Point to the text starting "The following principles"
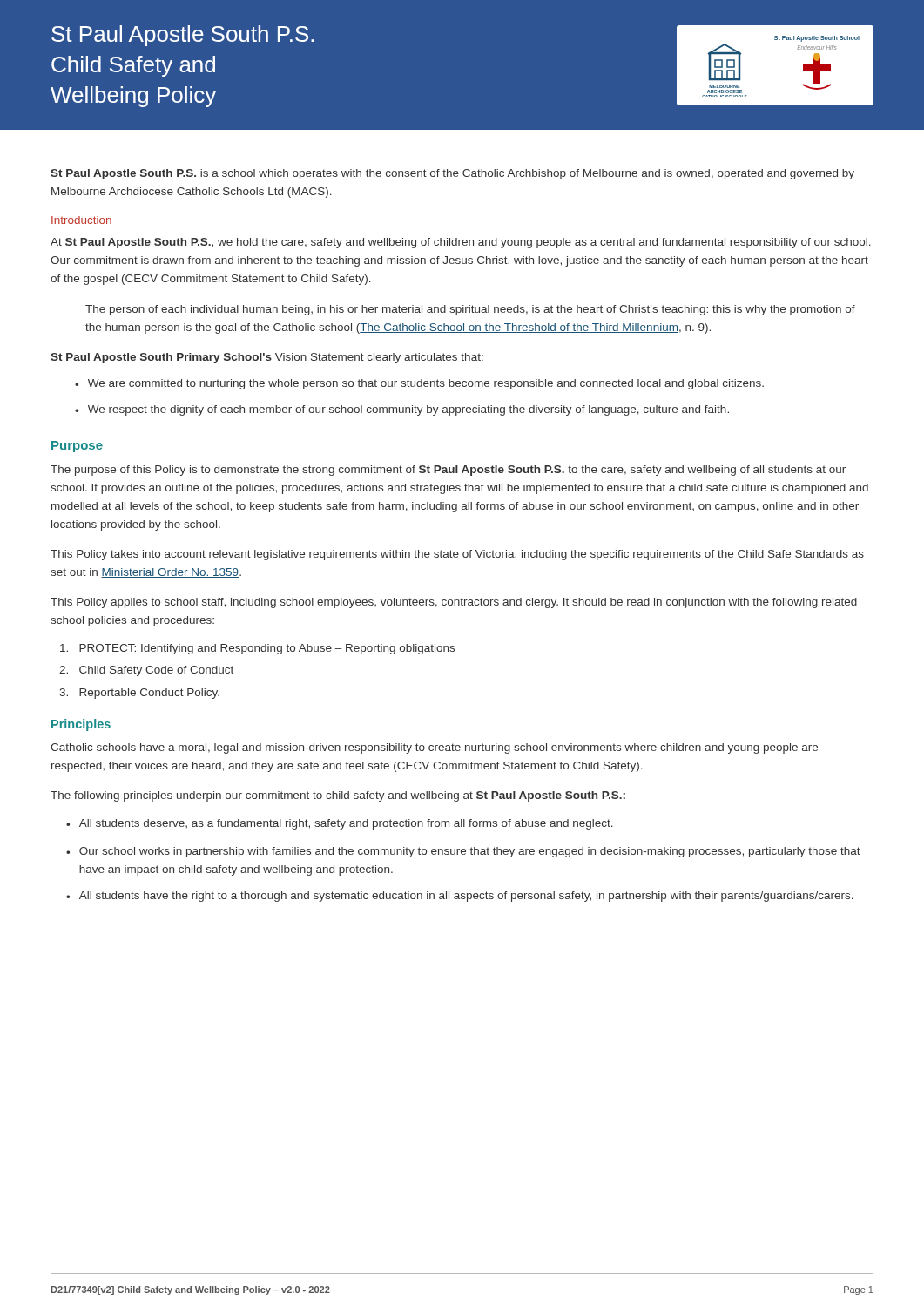The image size is (924, 1307). (x=338, y=795)
